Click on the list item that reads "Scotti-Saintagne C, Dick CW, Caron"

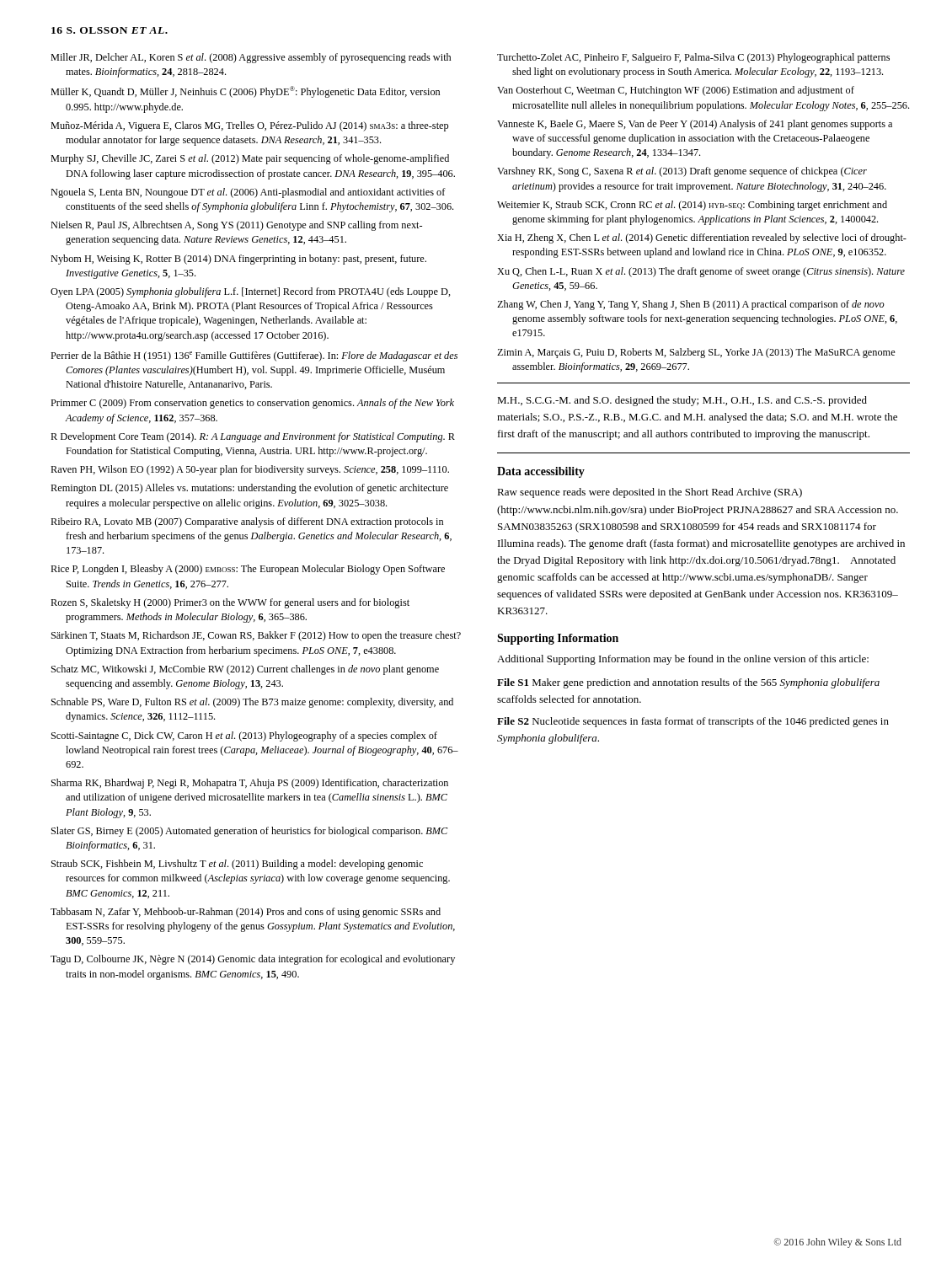coord(254,750)
